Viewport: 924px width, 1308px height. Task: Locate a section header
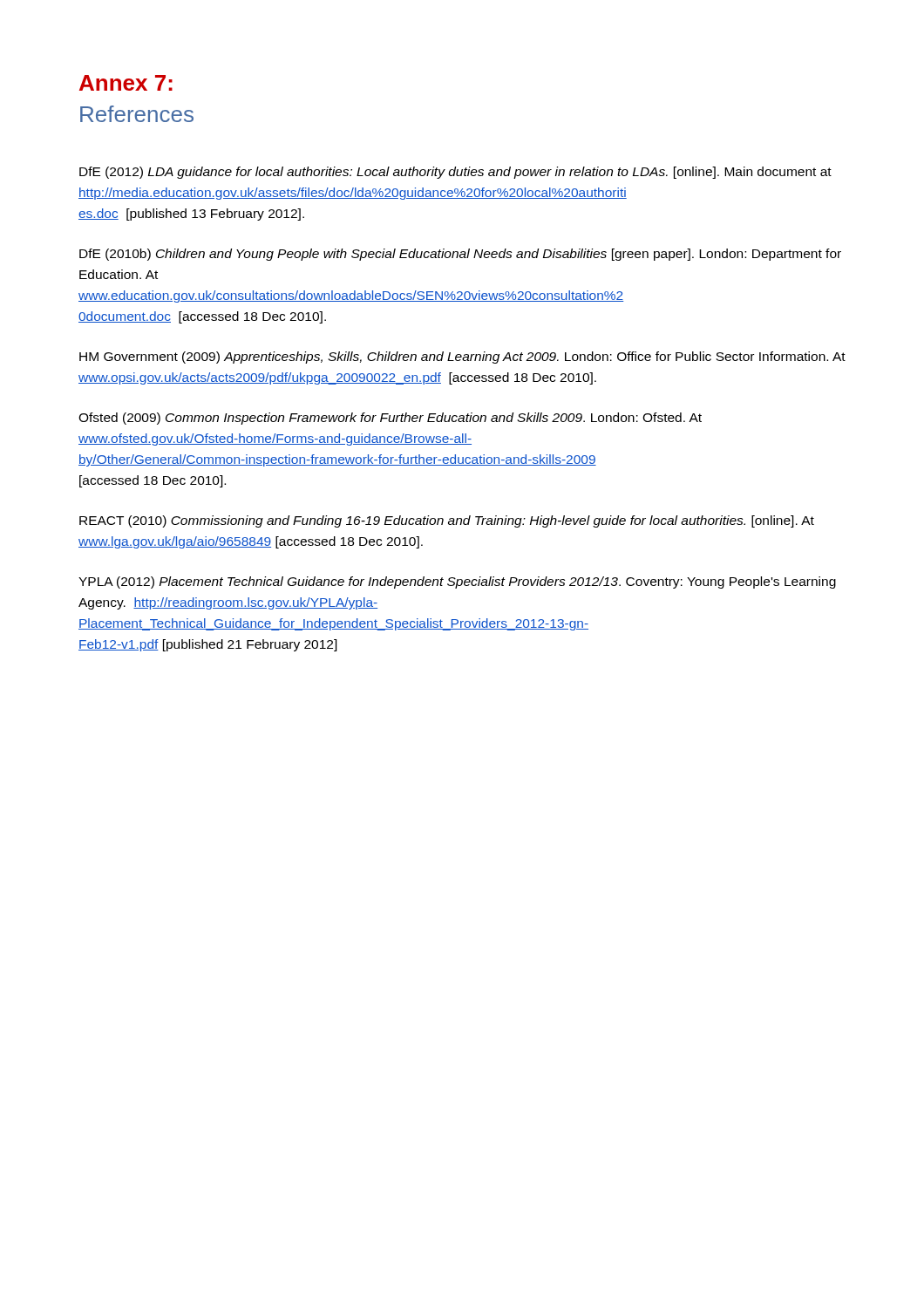click(x=462, y=115)
